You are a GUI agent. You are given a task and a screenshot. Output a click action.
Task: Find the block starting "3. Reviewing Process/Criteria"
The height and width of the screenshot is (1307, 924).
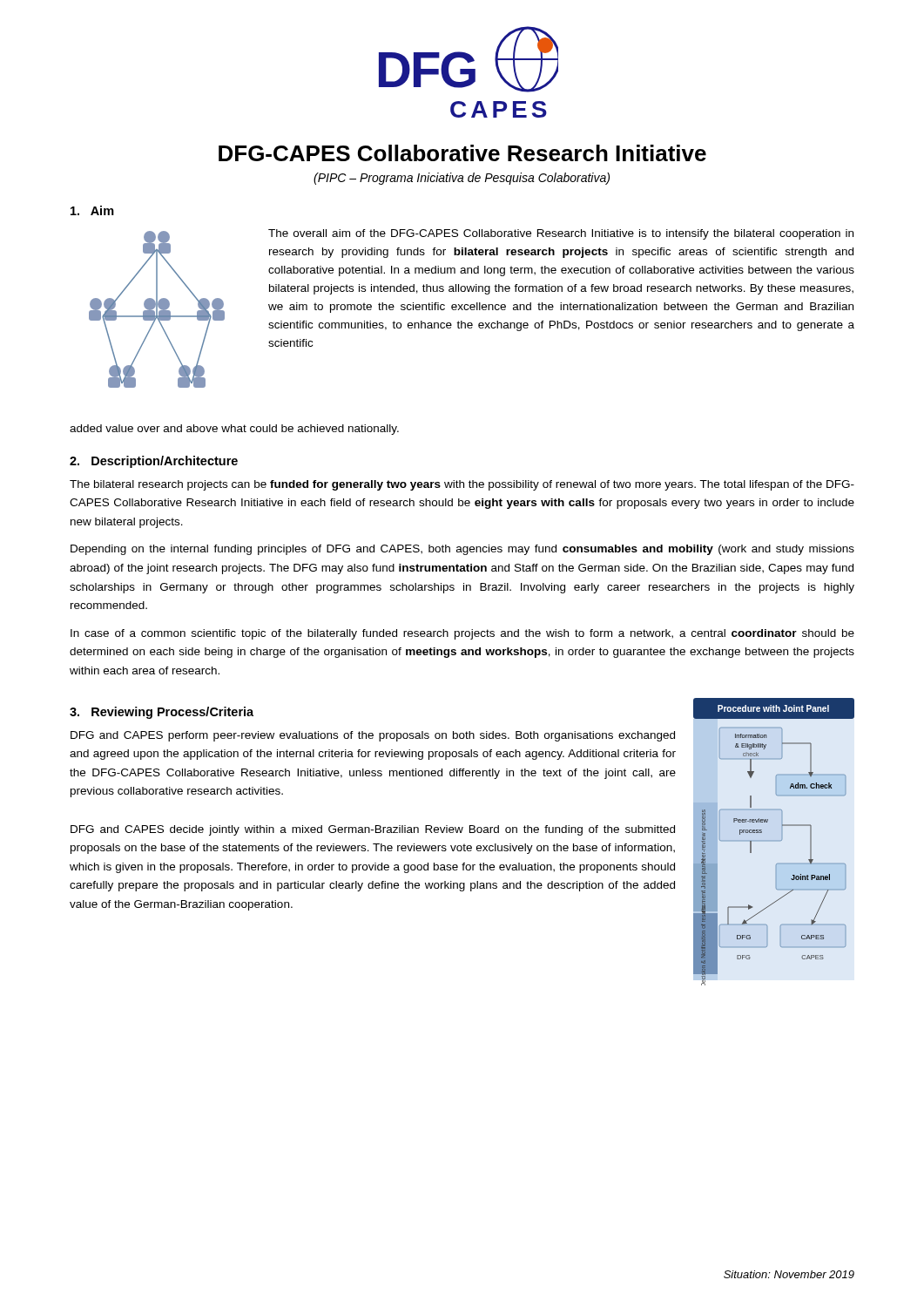coord(162,711)
